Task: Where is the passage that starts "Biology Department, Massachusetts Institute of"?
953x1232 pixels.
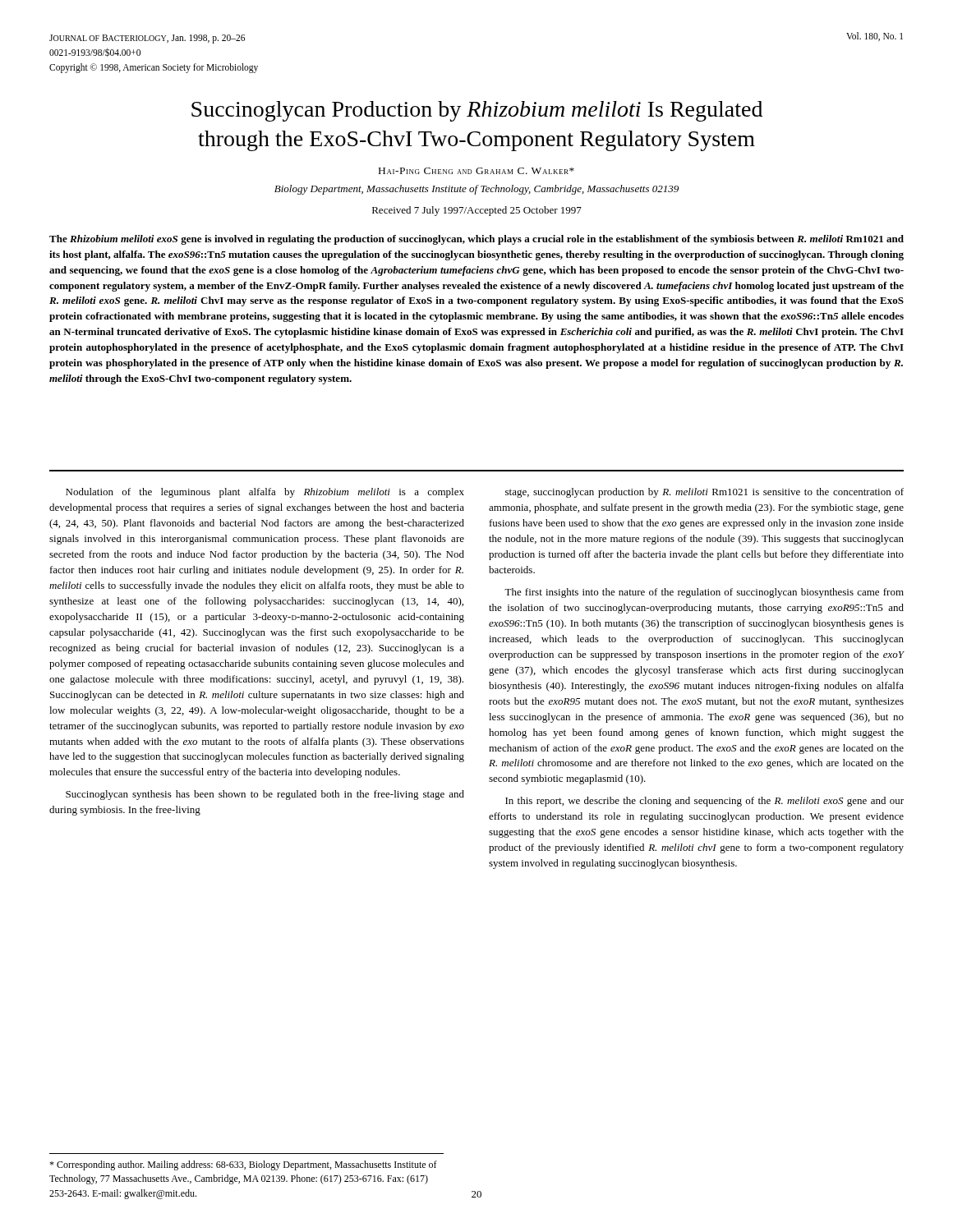Action: click(x=476, y=188)
